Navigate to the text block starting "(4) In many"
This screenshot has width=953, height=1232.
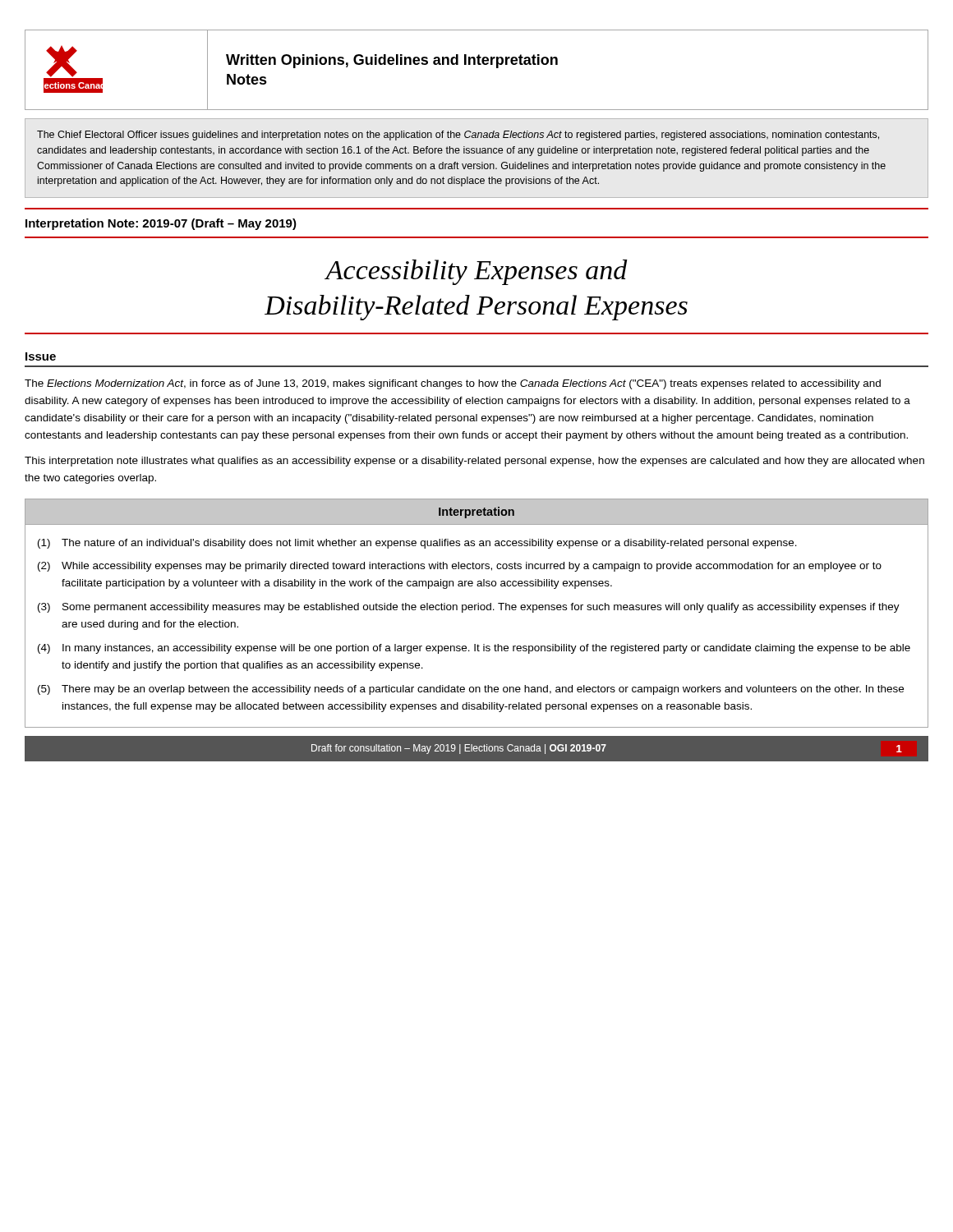coord(476,657)
